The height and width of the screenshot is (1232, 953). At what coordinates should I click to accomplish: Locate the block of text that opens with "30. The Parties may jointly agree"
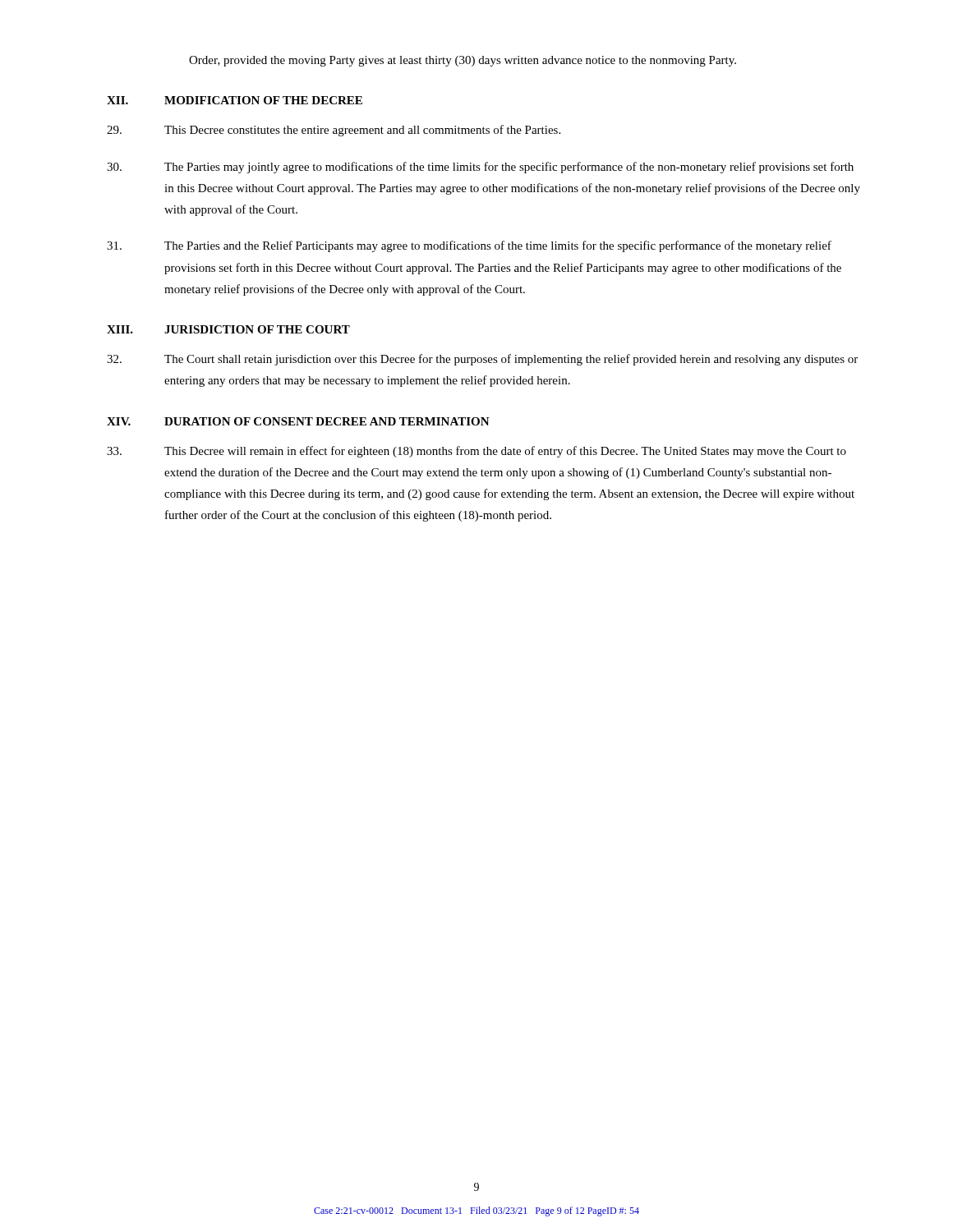[x=485, y=188]
